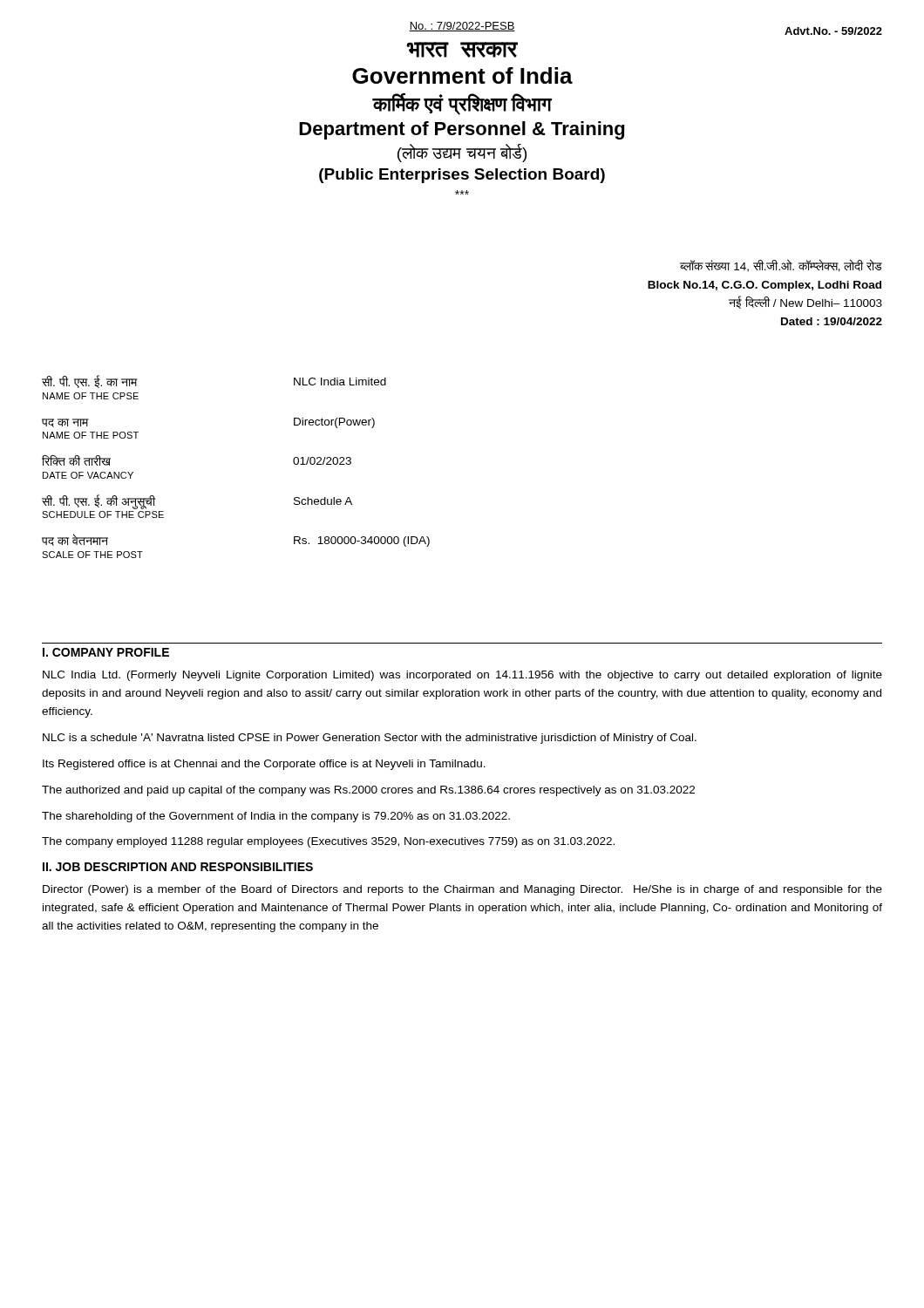Click the passage that begins "The authorized and"

pyautogui.click(x=369, y=789)
